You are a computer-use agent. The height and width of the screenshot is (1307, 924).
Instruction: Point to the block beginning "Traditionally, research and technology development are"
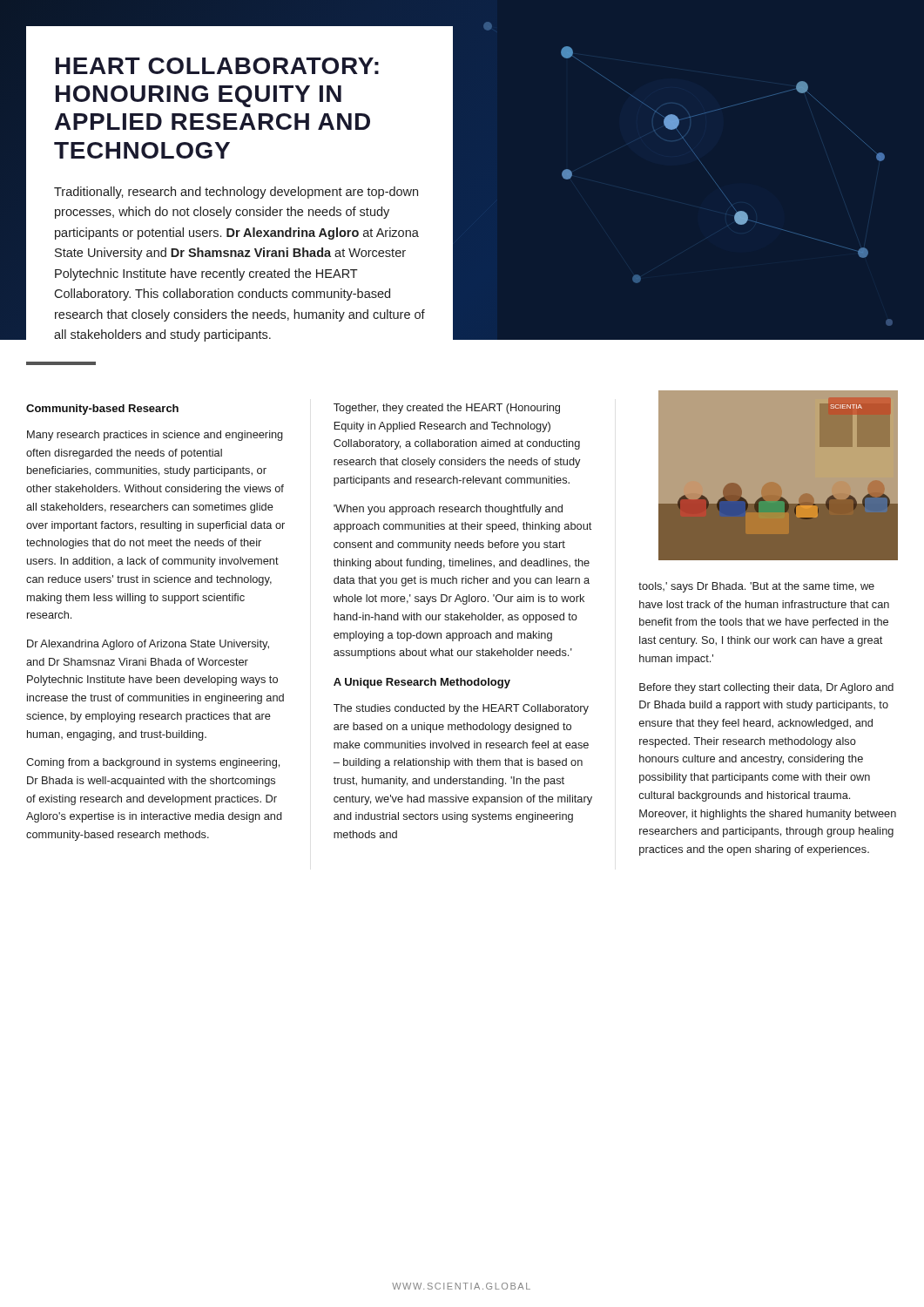coord(239,263)
